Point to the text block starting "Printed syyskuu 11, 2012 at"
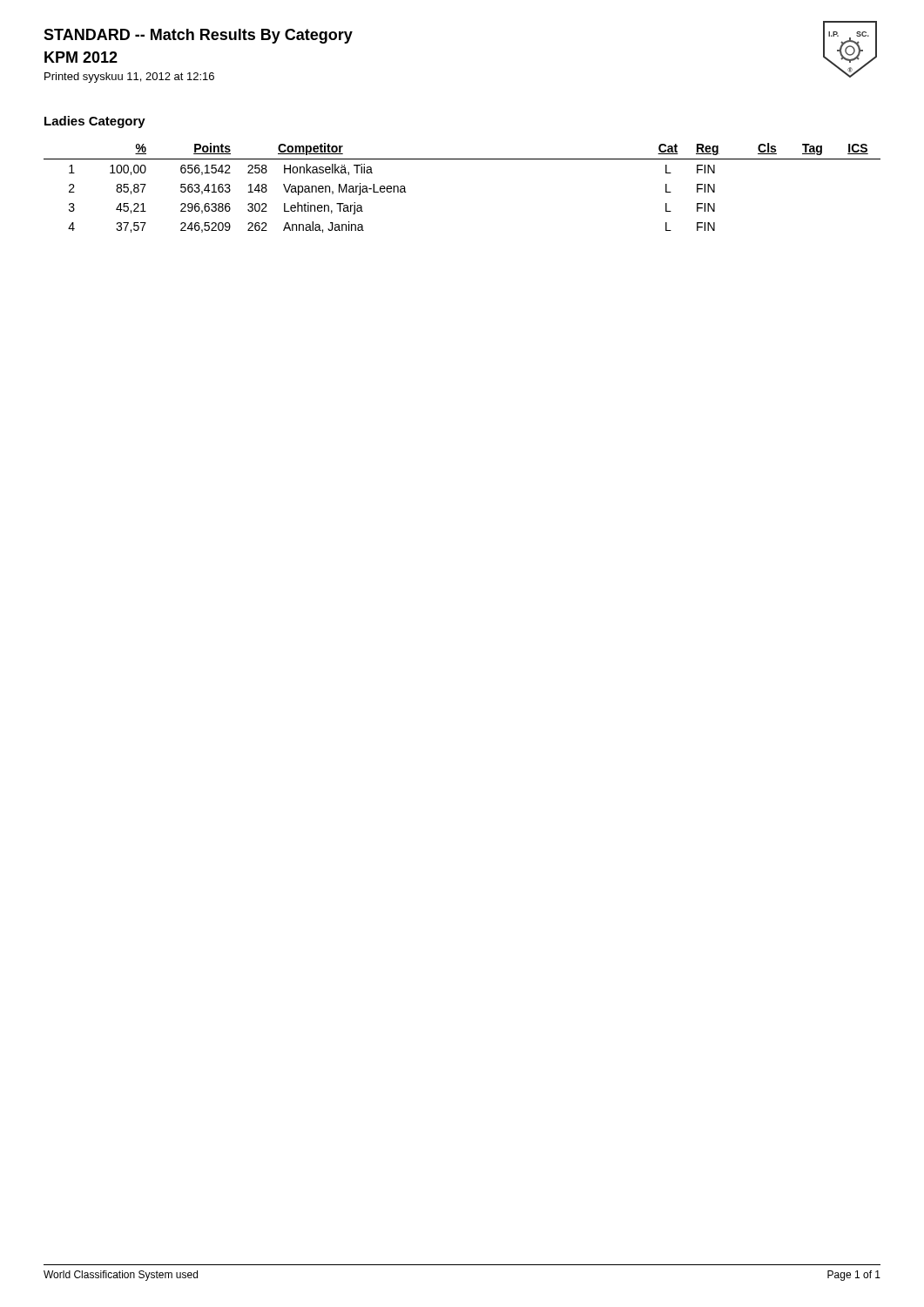 (129, 76)
